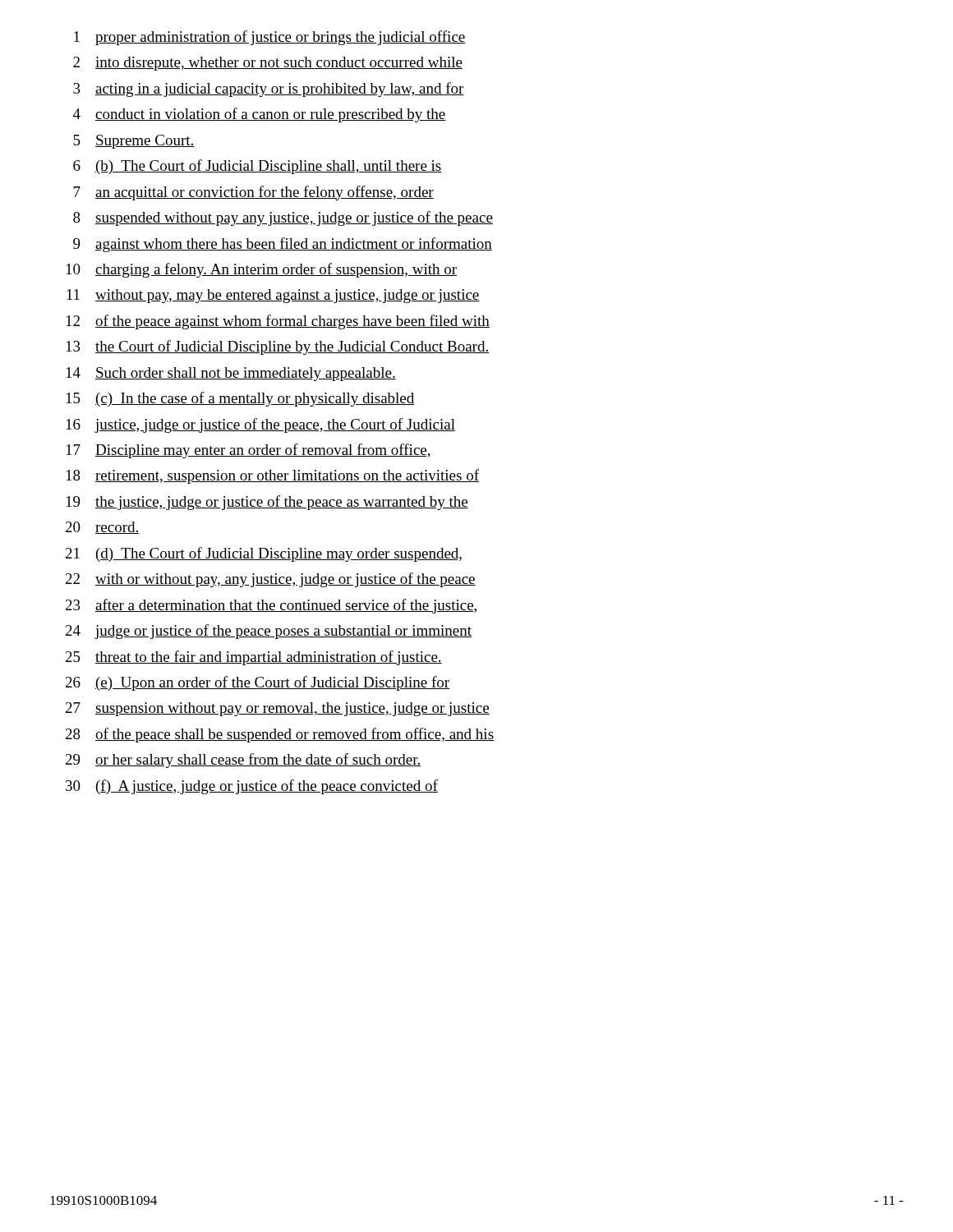The height and width of the screenshot is (1232, 953).
Task: Locate the passage starting "13 the Court"
Action: tap(269, 347)
